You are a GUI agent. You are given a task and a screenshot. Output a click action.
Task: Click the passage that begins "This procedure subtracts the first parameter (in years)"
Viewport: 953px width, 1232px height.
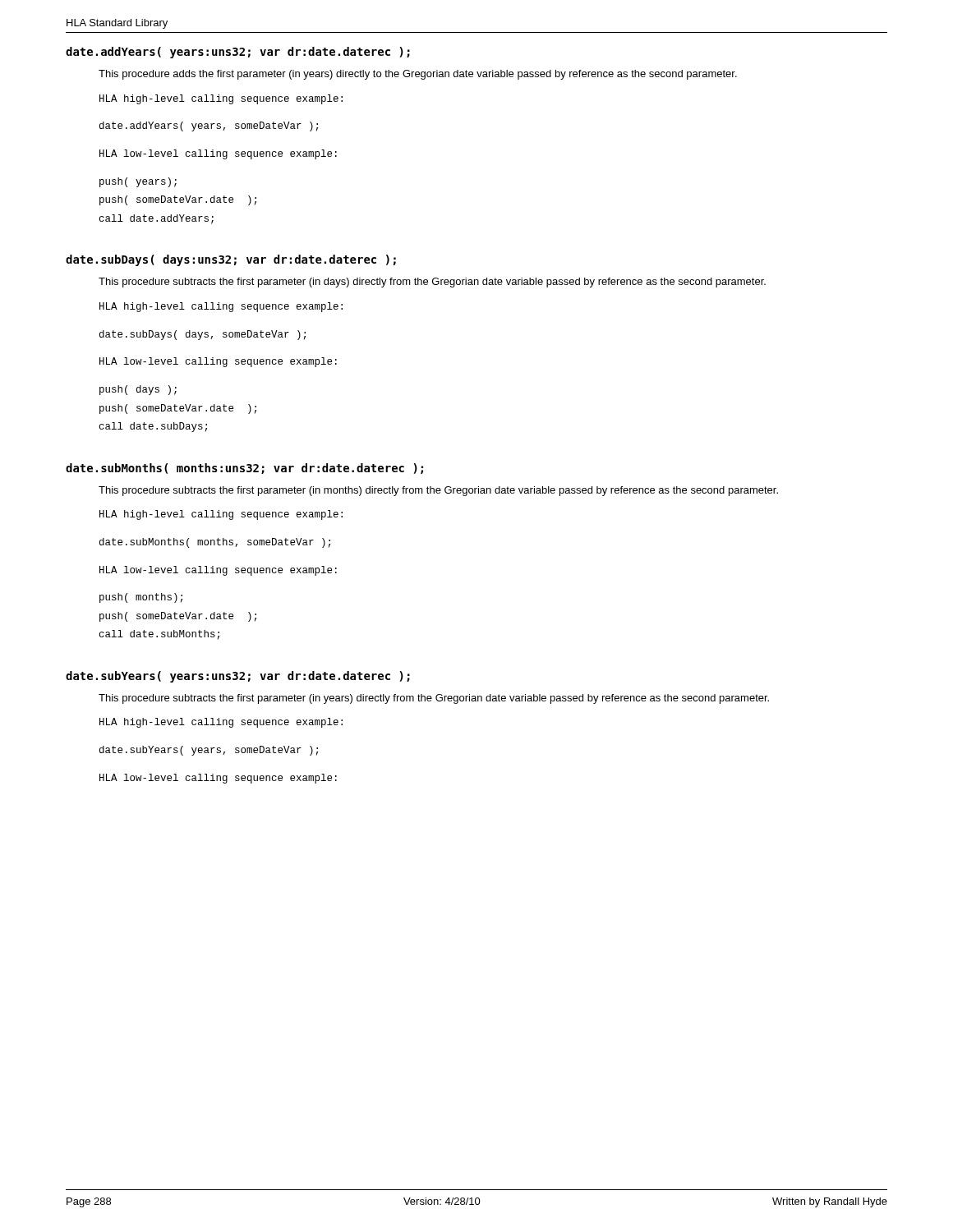coord(434,698)
